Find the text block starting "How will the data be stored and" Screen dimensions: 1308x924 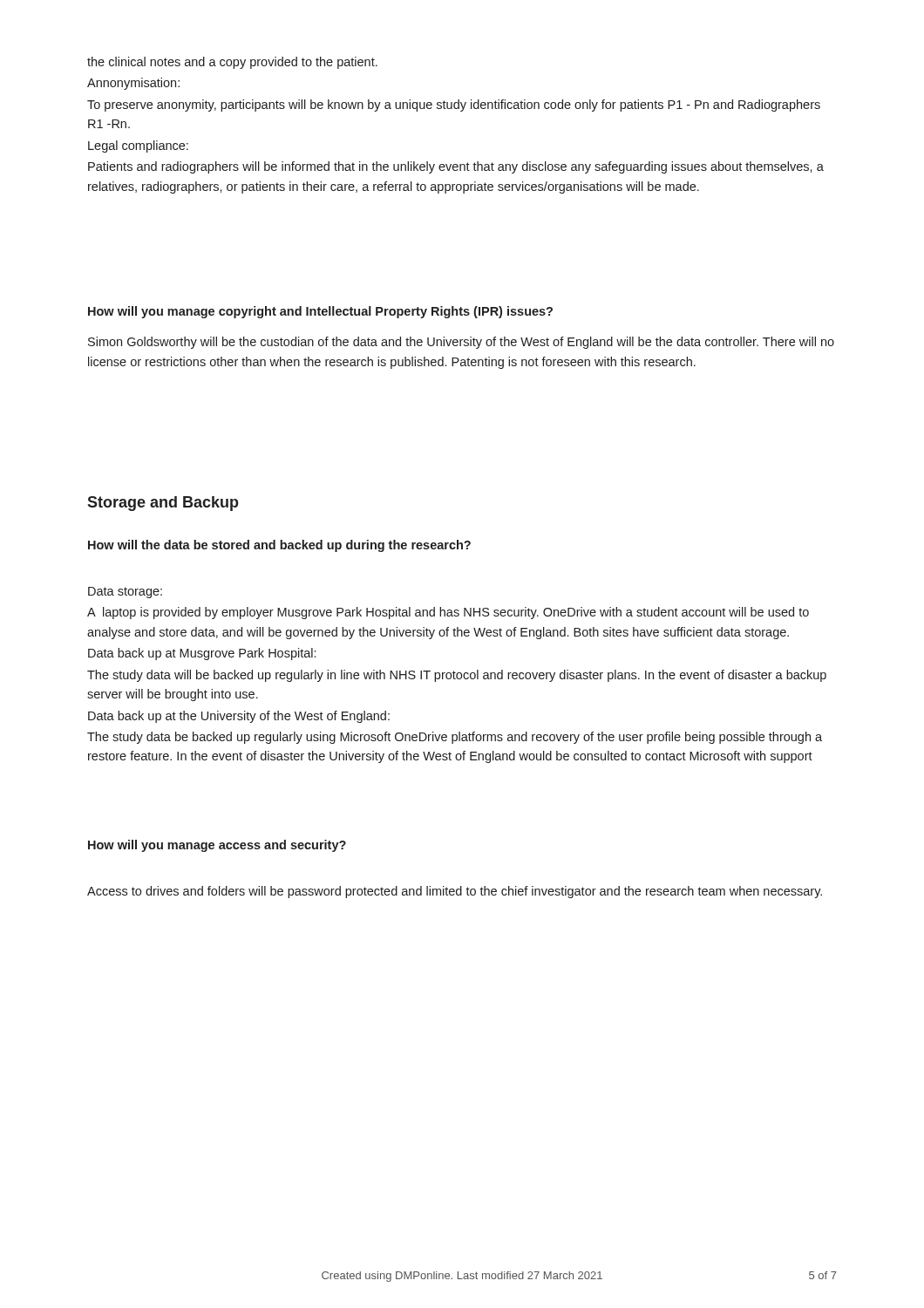click(x=279, y=545)
